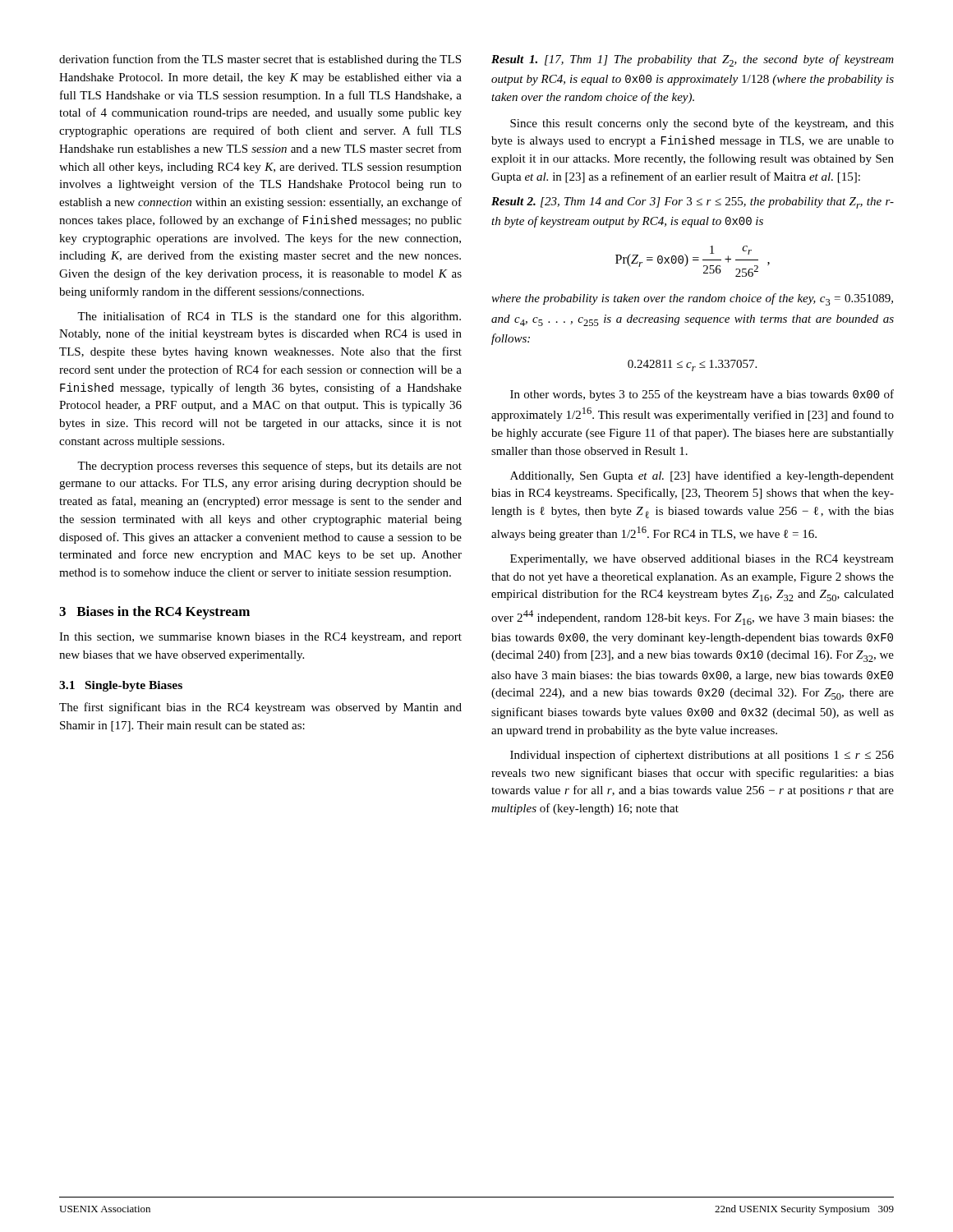Locate the element starting "3.1 Single-byte Biases"
The image size is (953, 1232).
click(121, 684)
